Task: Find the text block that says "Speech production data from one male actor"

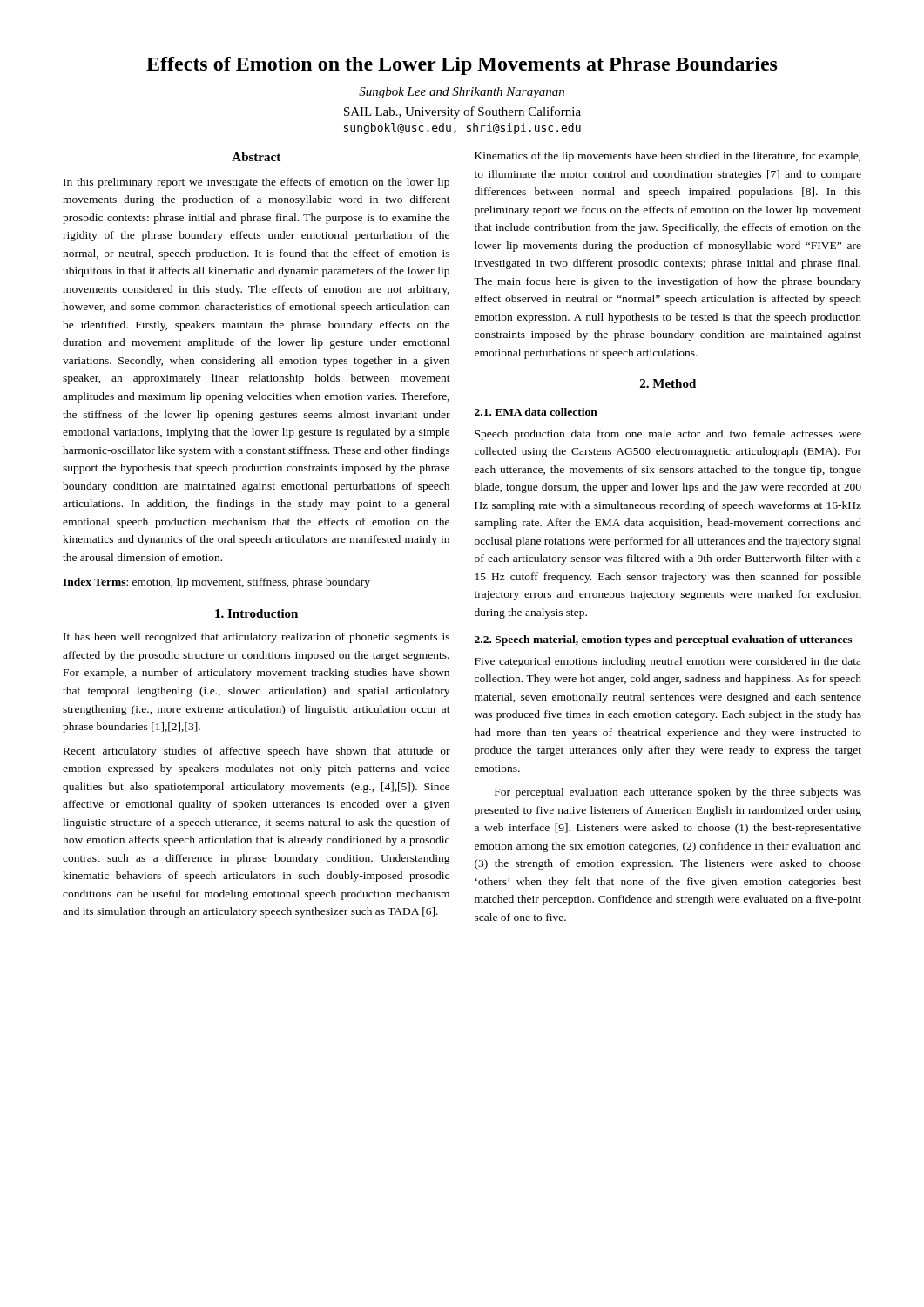Action: [668, 523]
